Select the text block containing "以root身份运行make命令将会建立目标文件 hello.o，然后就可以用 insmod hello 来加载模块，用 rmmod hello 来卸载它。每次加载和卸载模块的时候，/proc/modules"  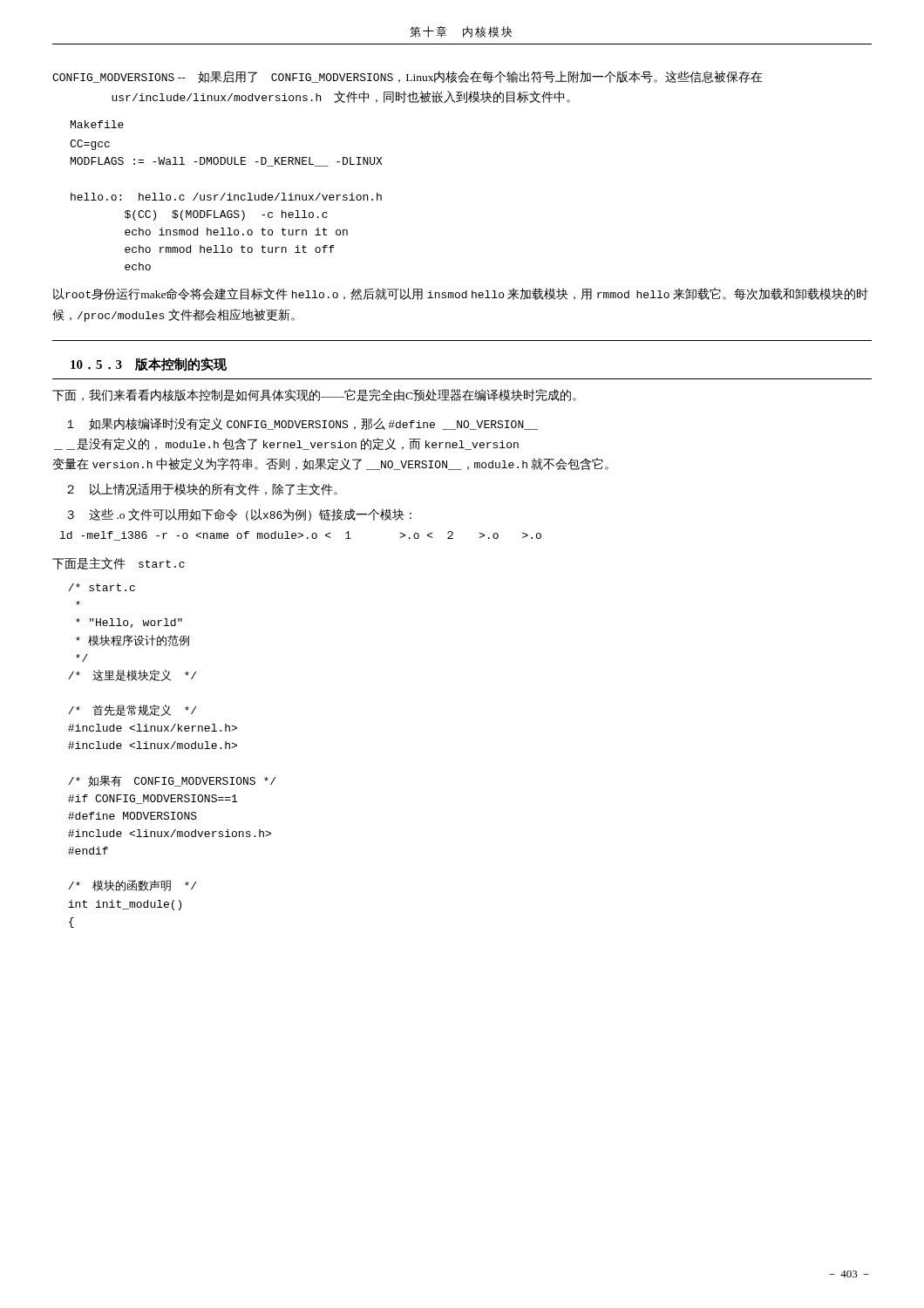[460, 305]
